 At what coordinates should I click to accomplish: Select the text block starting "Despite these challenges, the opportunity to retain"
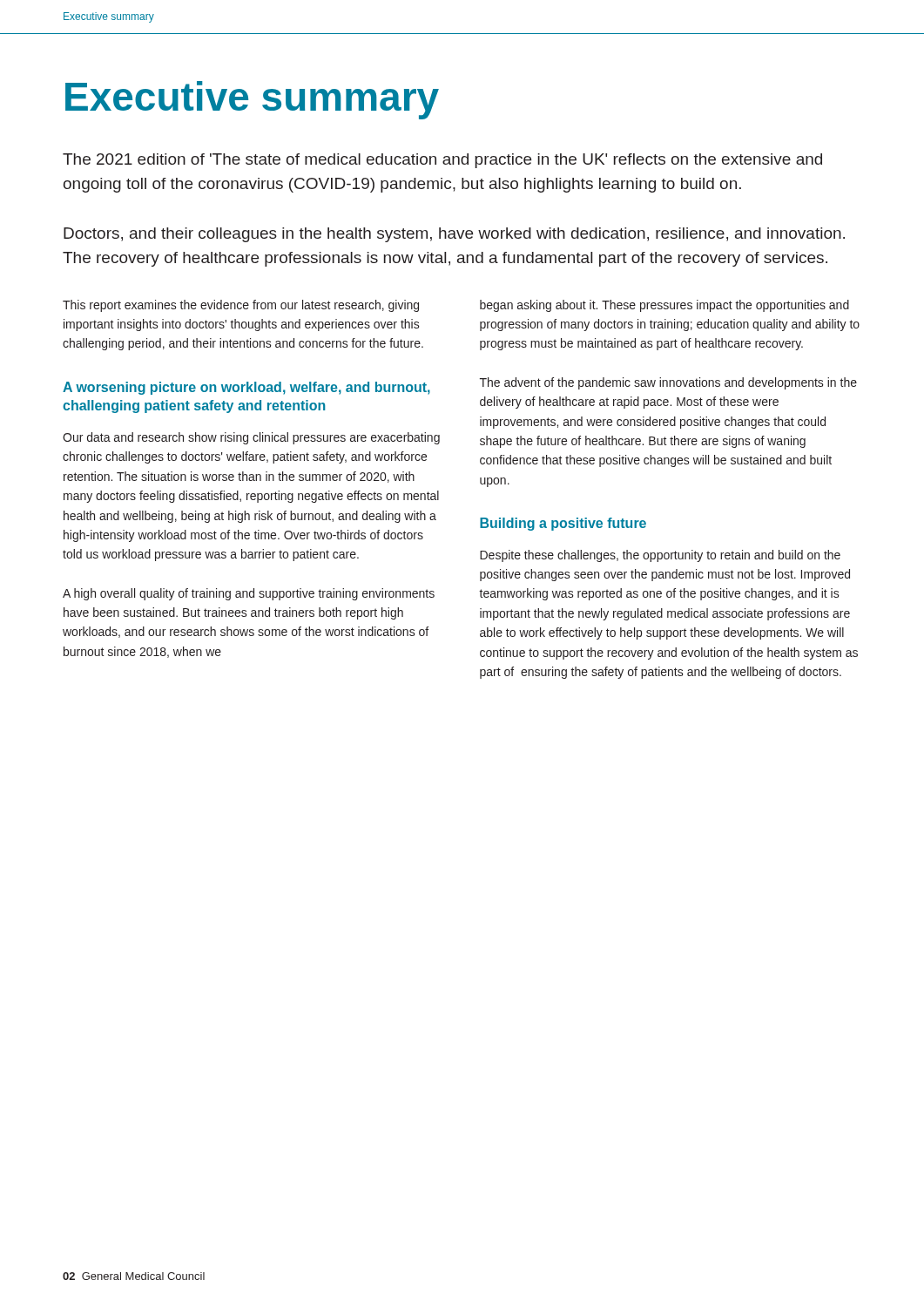pos(669,613)
